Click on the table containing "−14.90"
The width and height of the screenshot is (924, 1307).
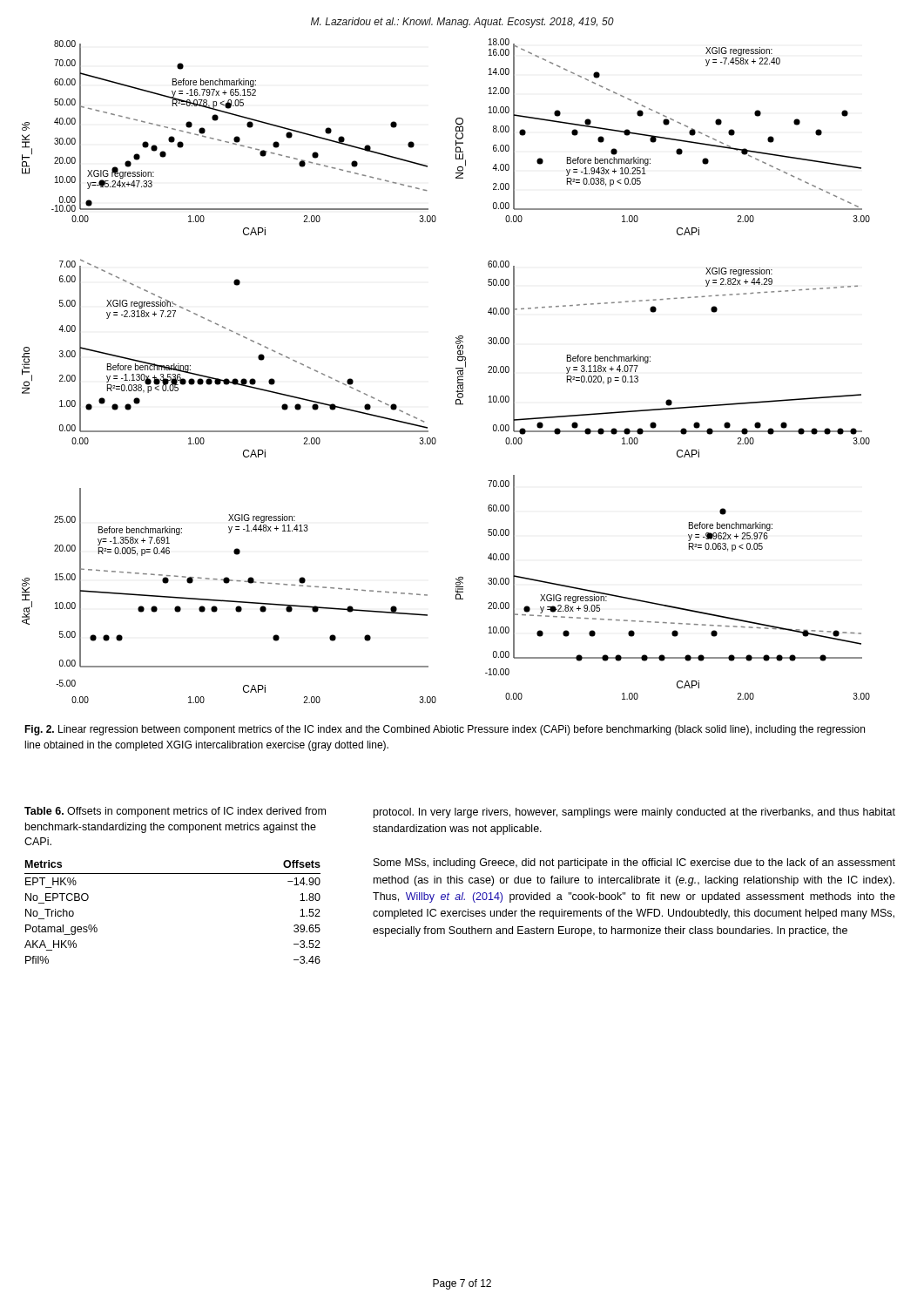[185, 911]
